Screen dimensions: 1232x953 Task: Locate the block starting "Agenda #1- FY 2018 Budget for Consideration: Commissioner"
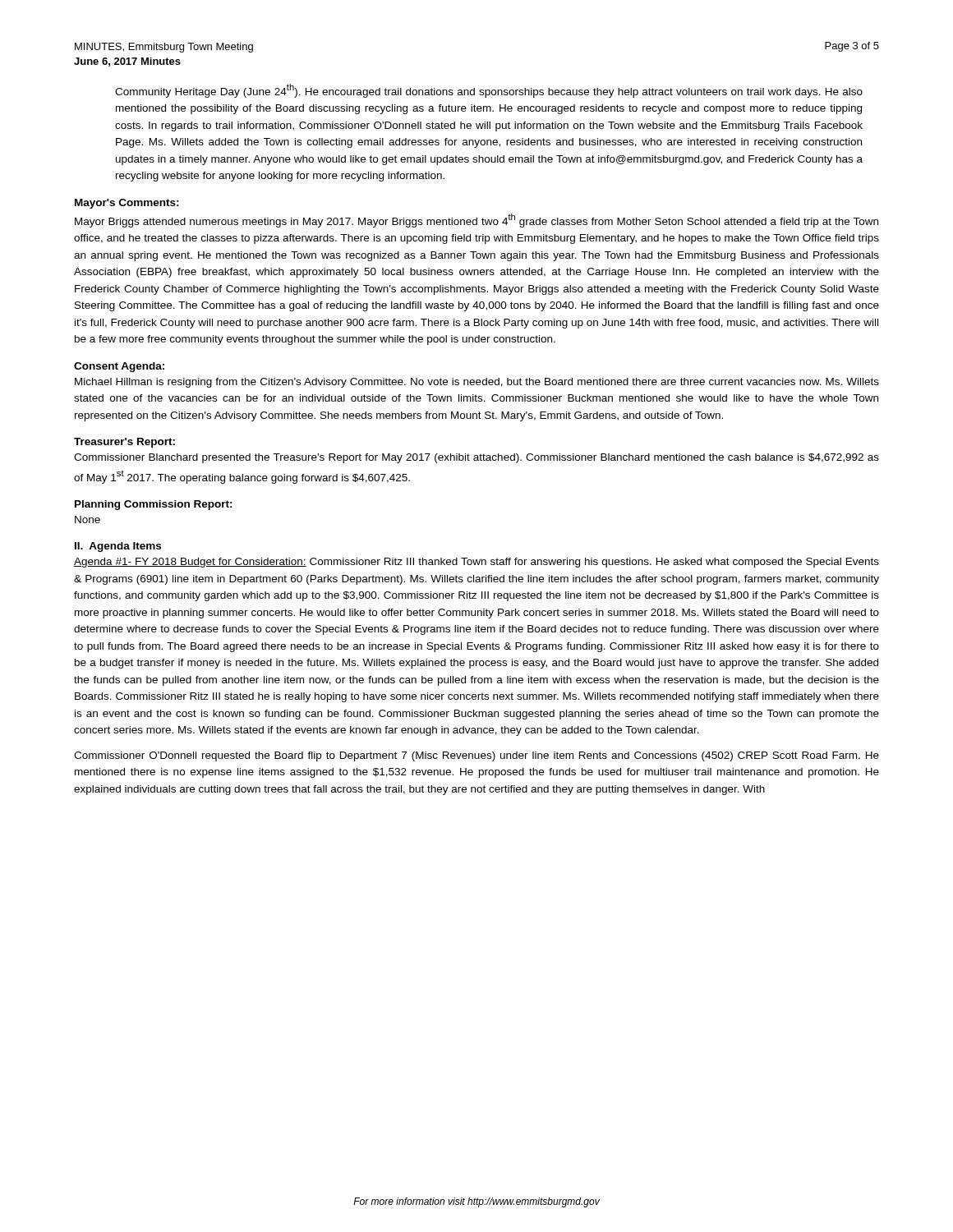click(x=476, y=646)
